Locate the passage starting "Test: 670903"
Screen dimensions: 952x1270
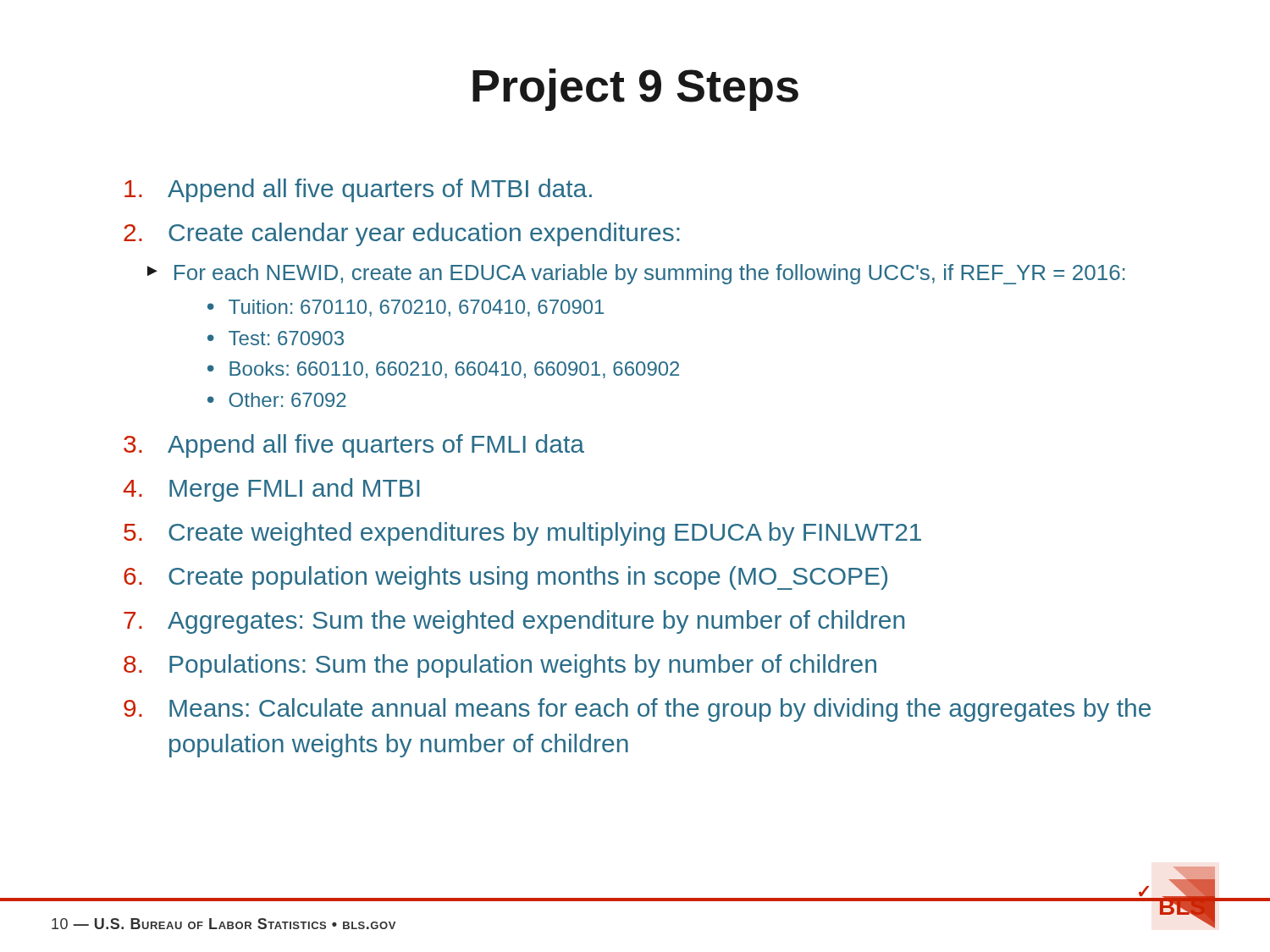click(286, 338)
